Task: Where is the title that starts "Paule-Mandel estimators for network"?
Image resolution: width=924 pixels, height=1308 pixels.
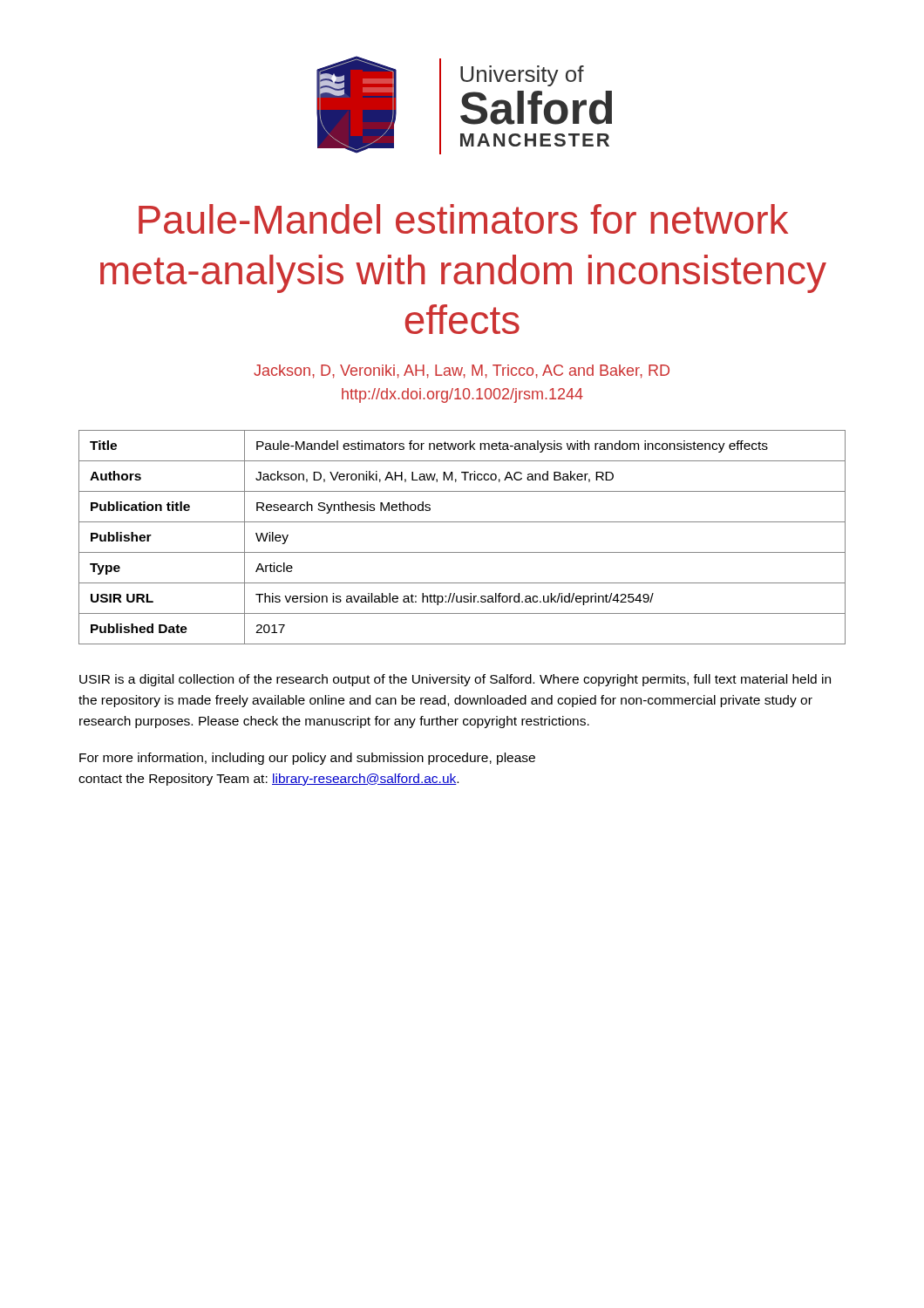Action: pos(462,270)
